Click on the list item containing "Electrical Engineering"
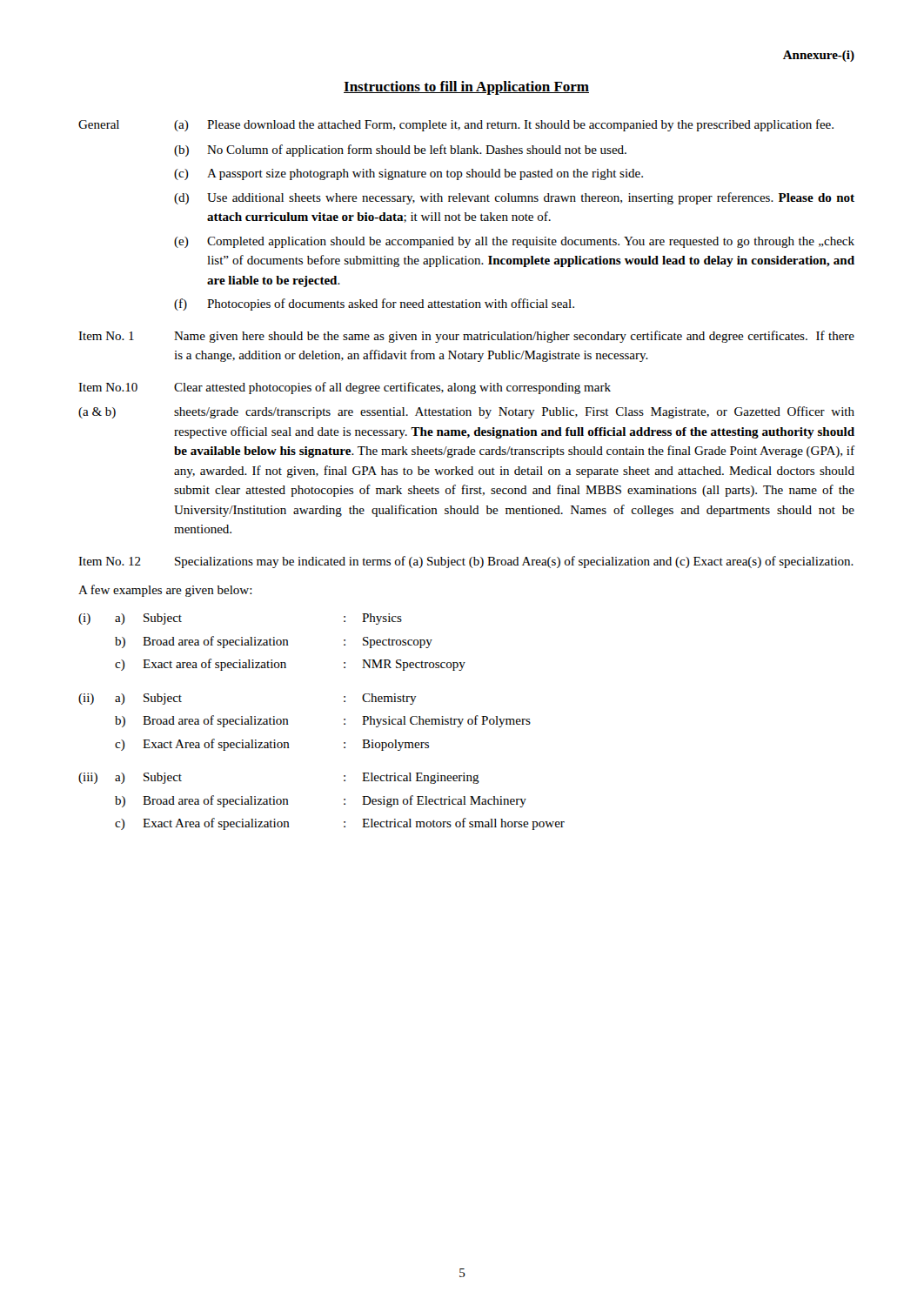This screenshot has height=1305, width=924. point(420,777)
